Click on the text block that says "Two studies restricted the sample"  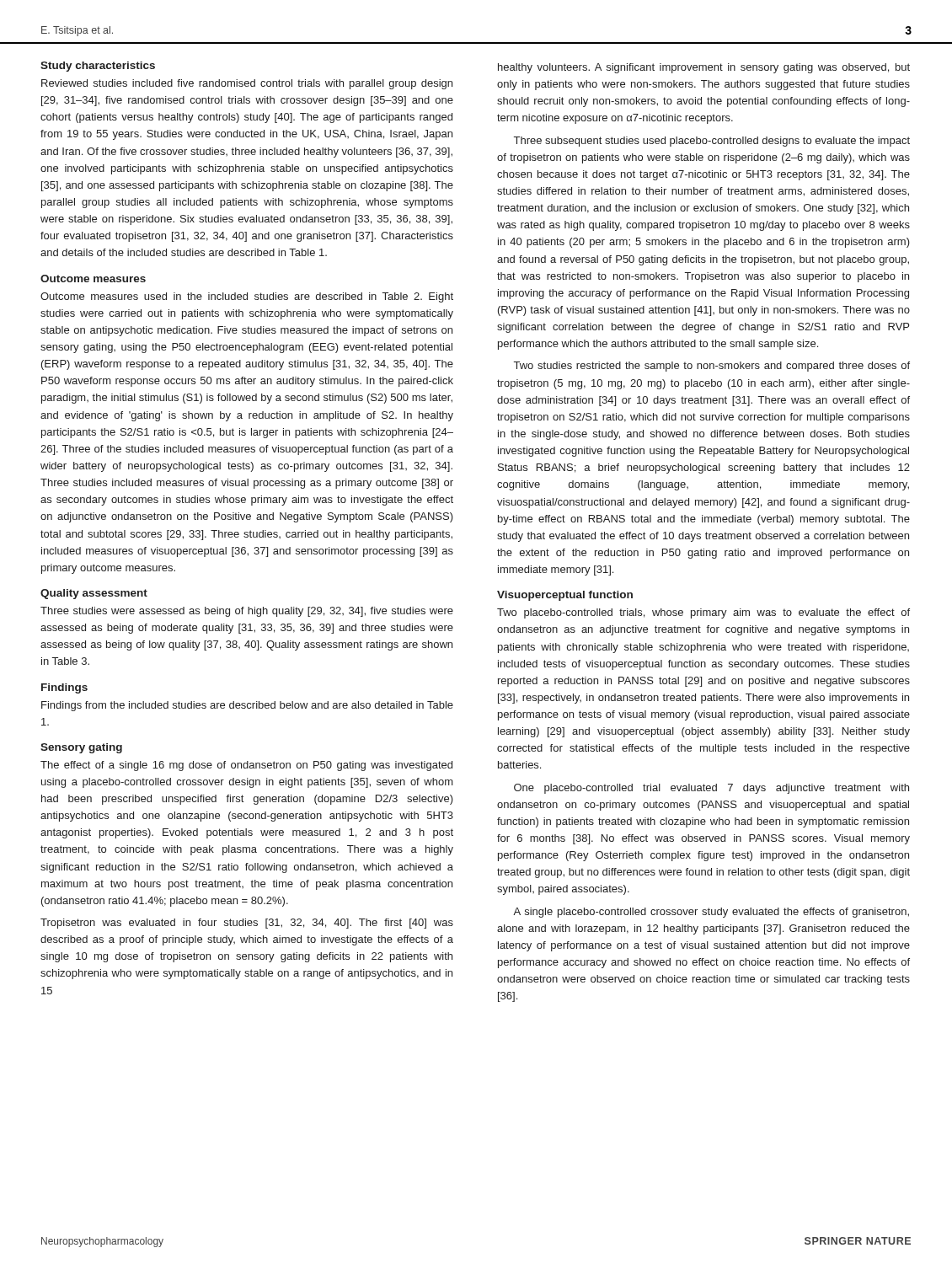click(703, 467)
